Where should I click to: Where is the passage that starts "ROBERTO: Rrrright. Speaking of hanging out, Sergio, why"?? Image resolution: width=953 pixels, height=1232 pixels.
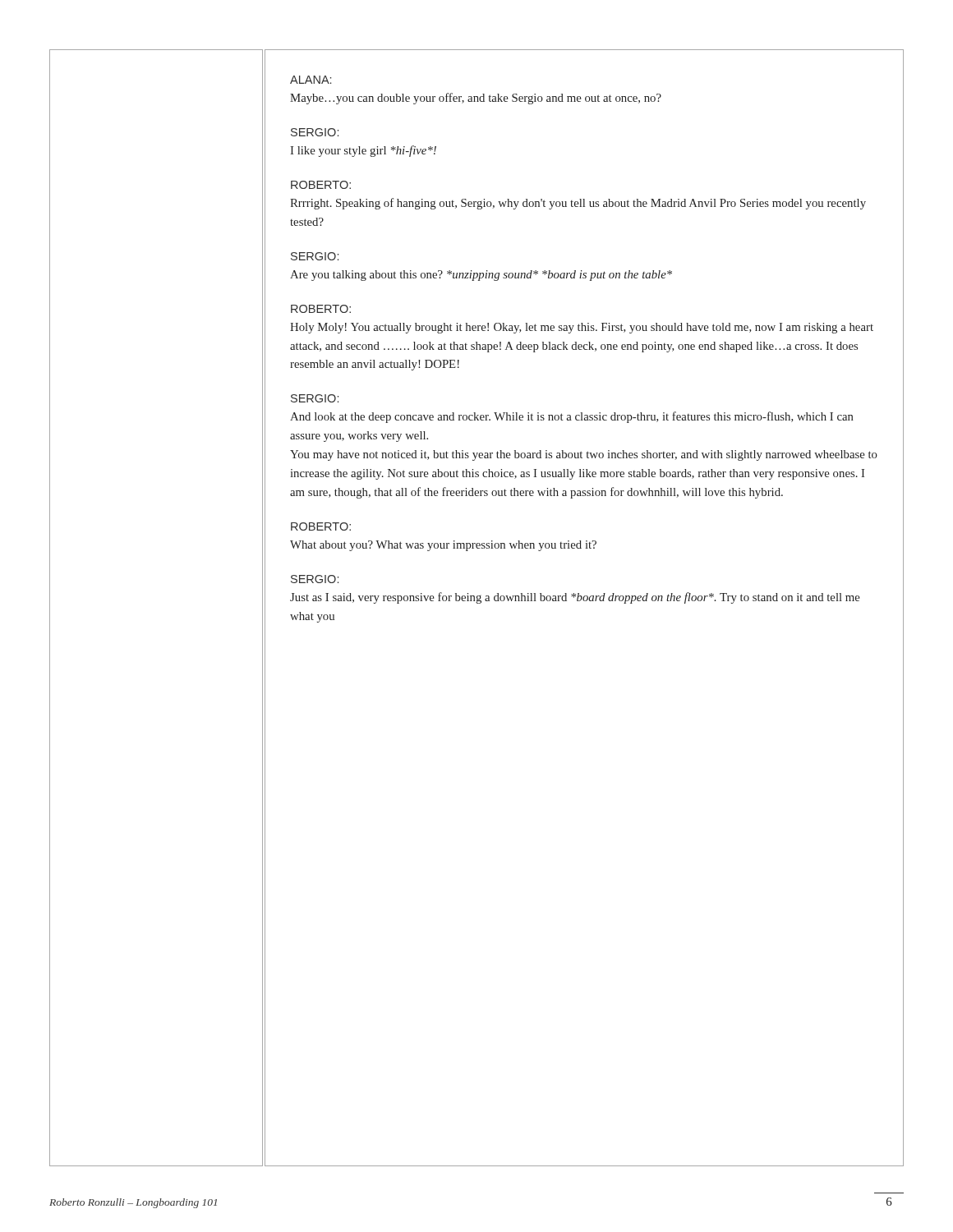pyautogui.click(x=584, y=205)
